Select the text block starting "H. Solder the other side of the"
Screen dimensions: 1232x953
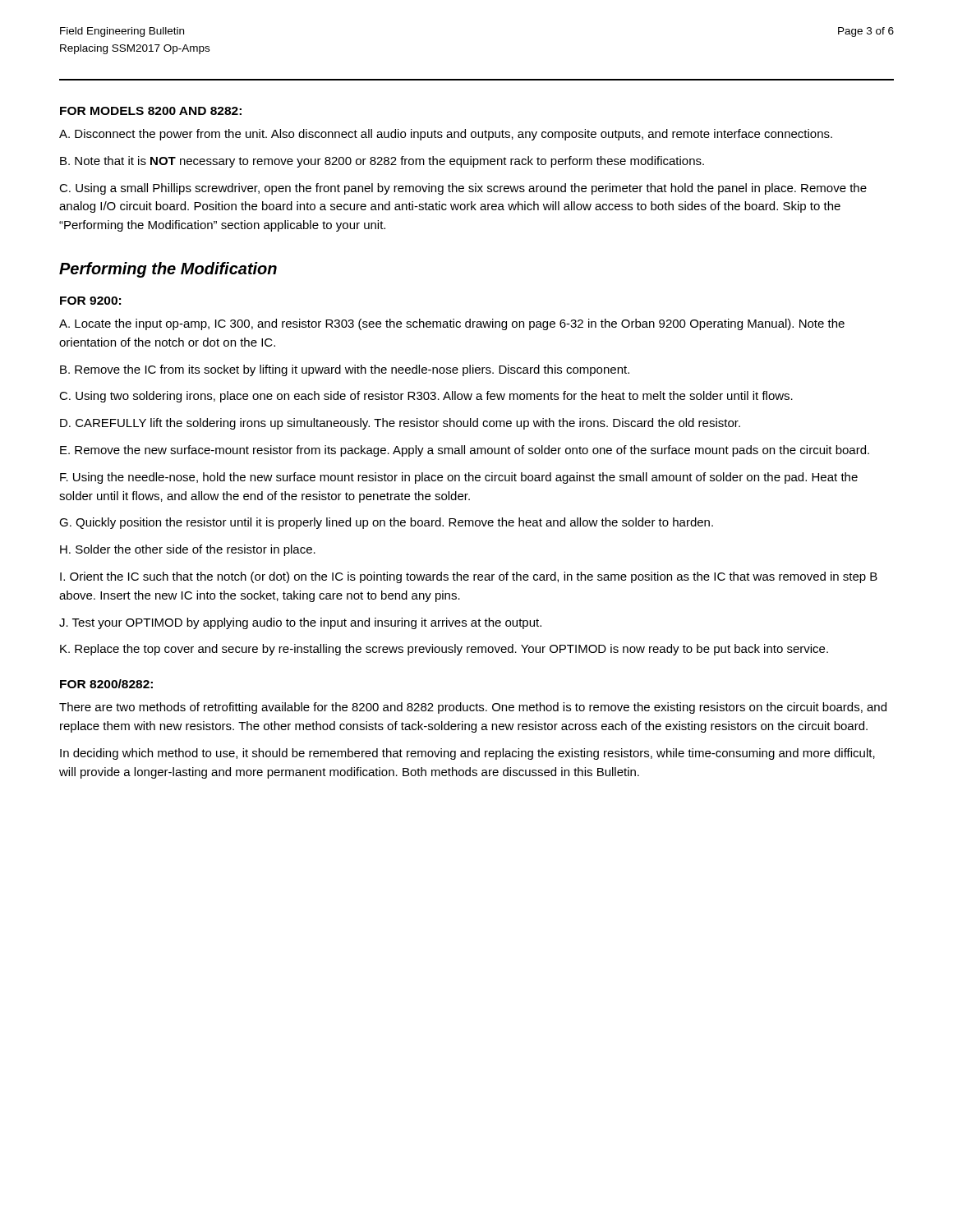pyautogui.click(x=188, y=549)
